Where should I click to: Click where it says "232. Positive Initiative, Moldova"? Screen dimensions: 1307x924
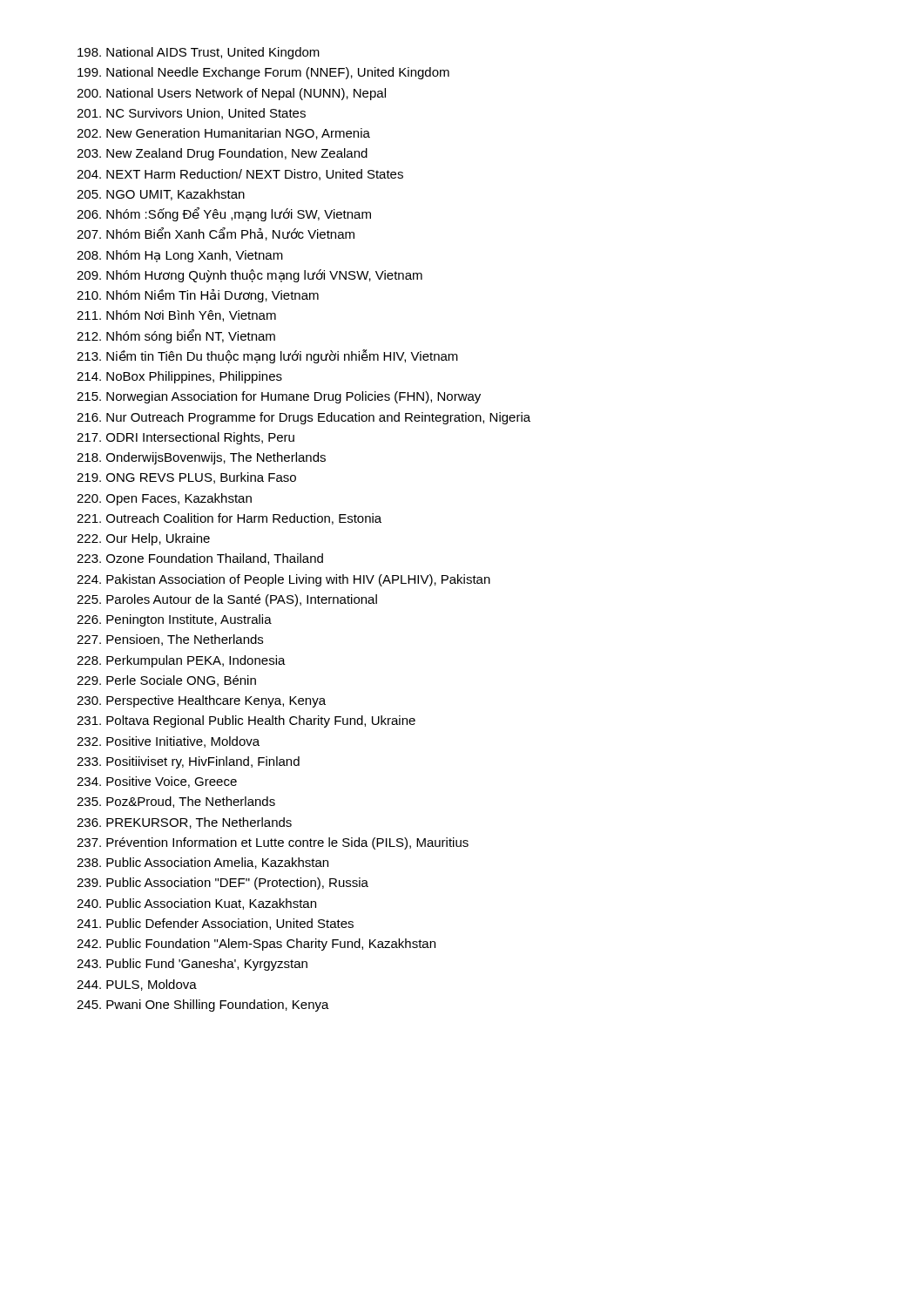(168, 741)
